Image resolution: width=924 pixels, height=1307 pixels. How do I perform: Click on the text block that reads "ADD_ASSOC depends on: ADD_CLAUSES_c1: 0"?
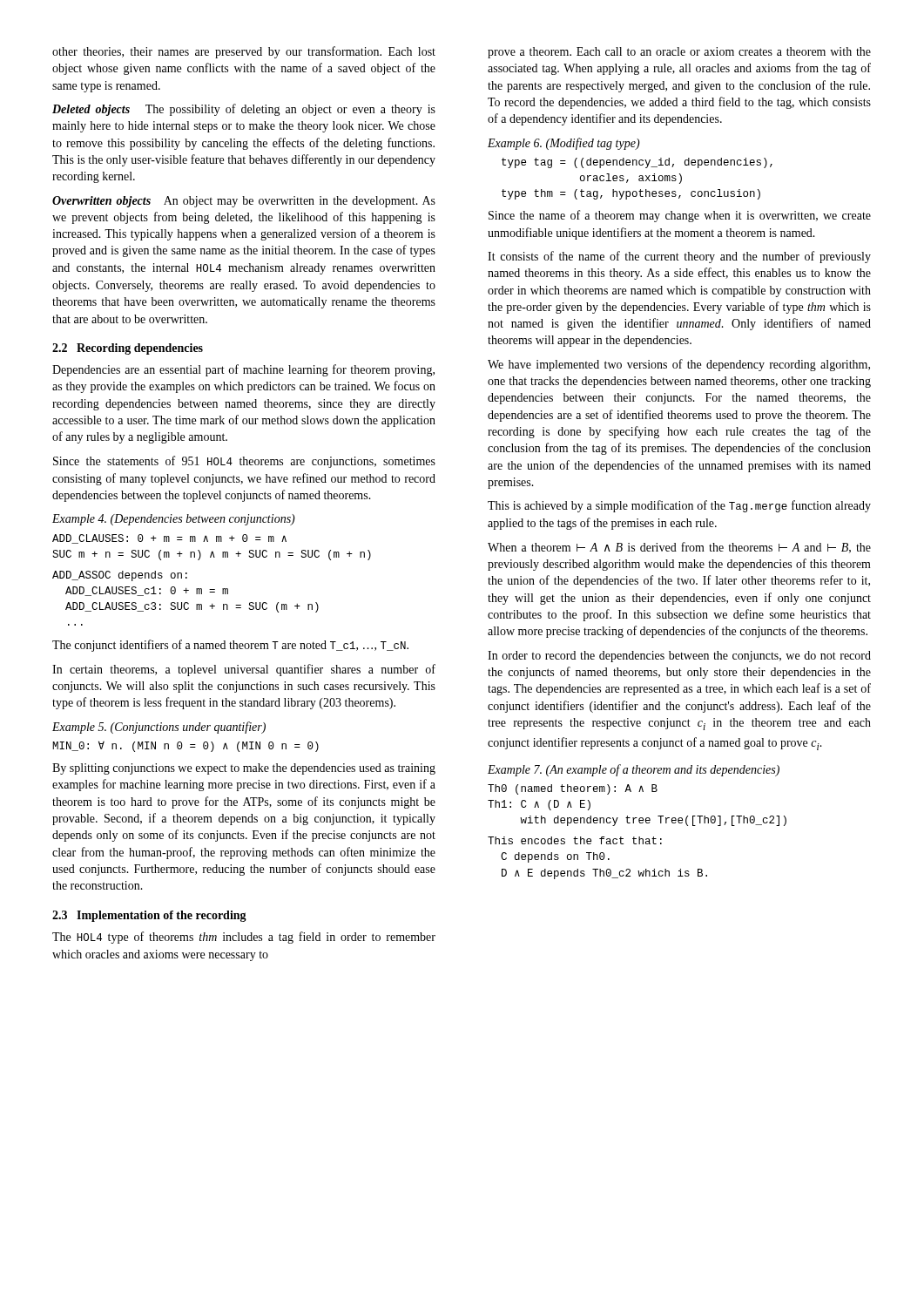(244, 600)
